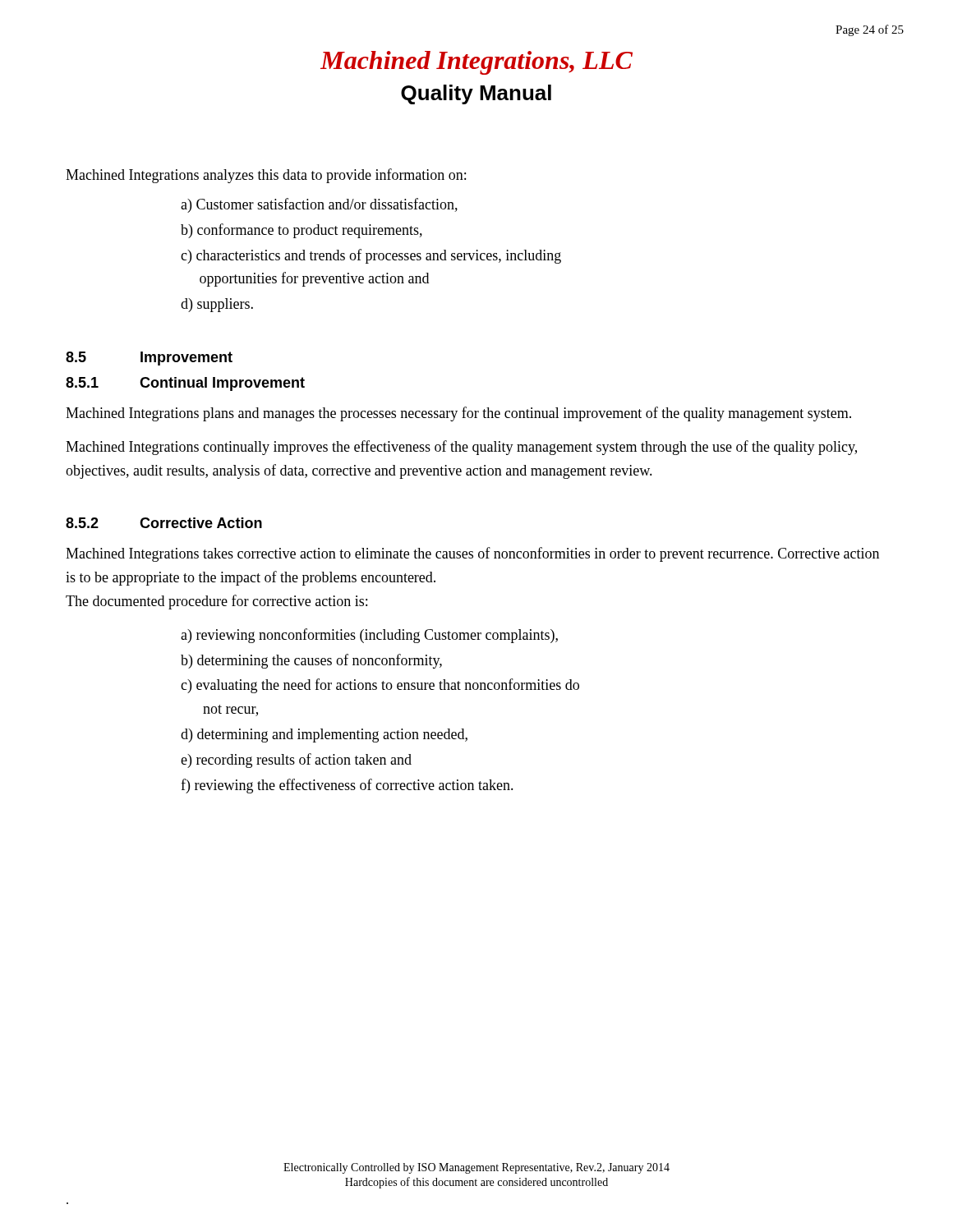
Task: Select the block starting "Machined Integrations takes corrective action to eliminate the"
Action: (x=472, y=554)
